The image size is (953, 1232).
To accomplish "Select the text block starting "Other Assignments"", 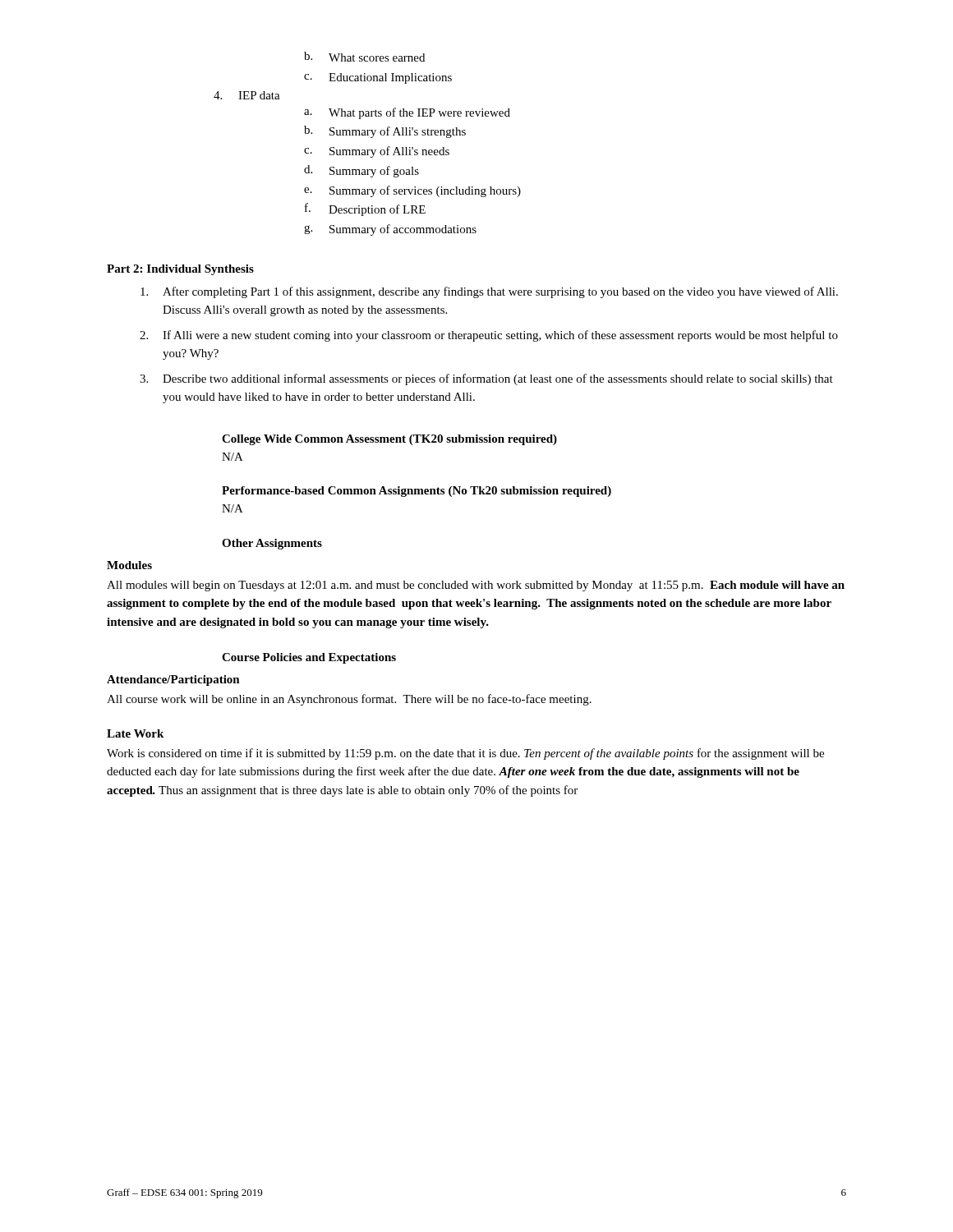I will (x=272, y=543).
